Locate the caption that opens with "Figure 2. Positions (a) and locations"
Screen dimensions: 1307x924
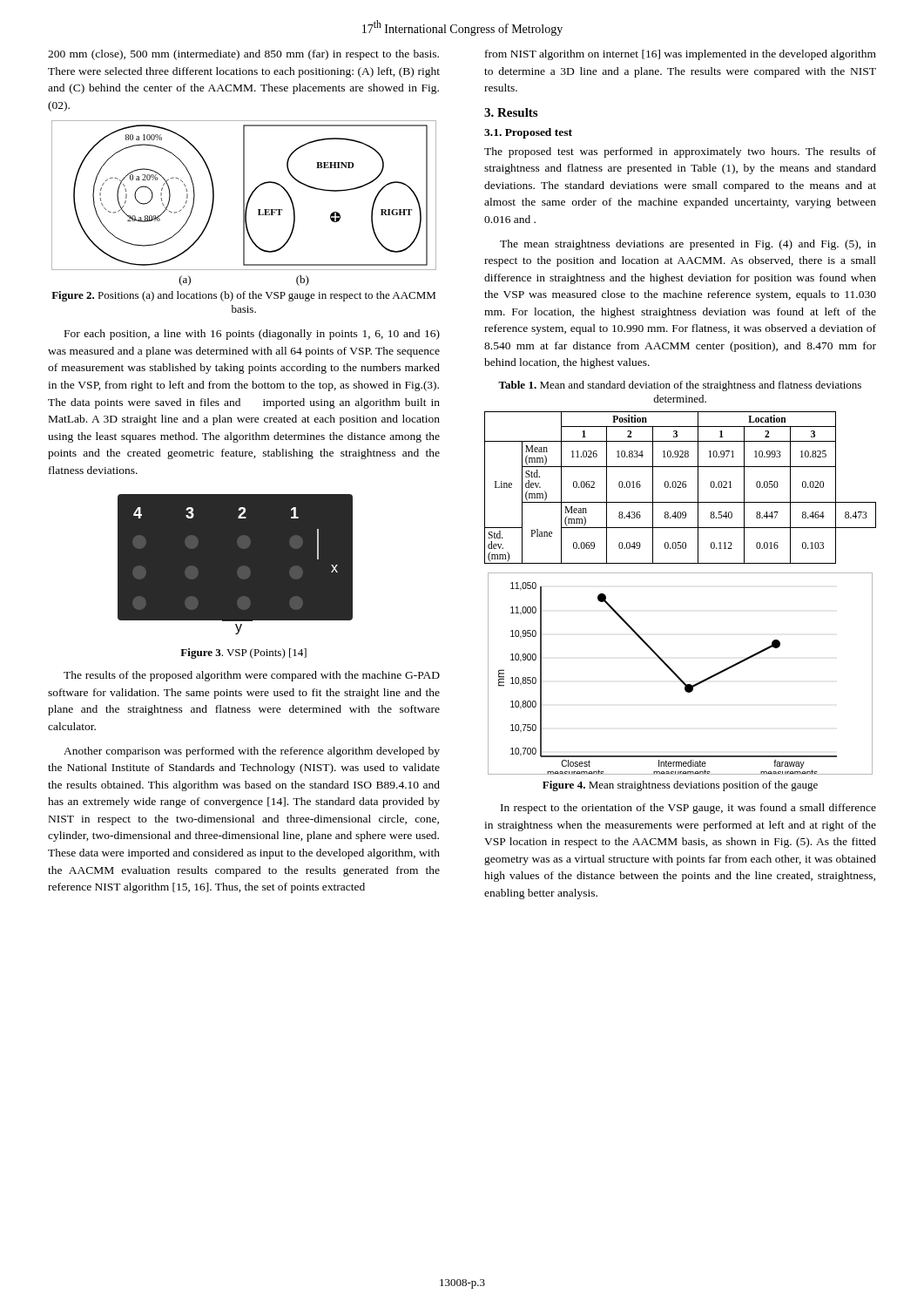pyautogui.click(x=244, y=302)
